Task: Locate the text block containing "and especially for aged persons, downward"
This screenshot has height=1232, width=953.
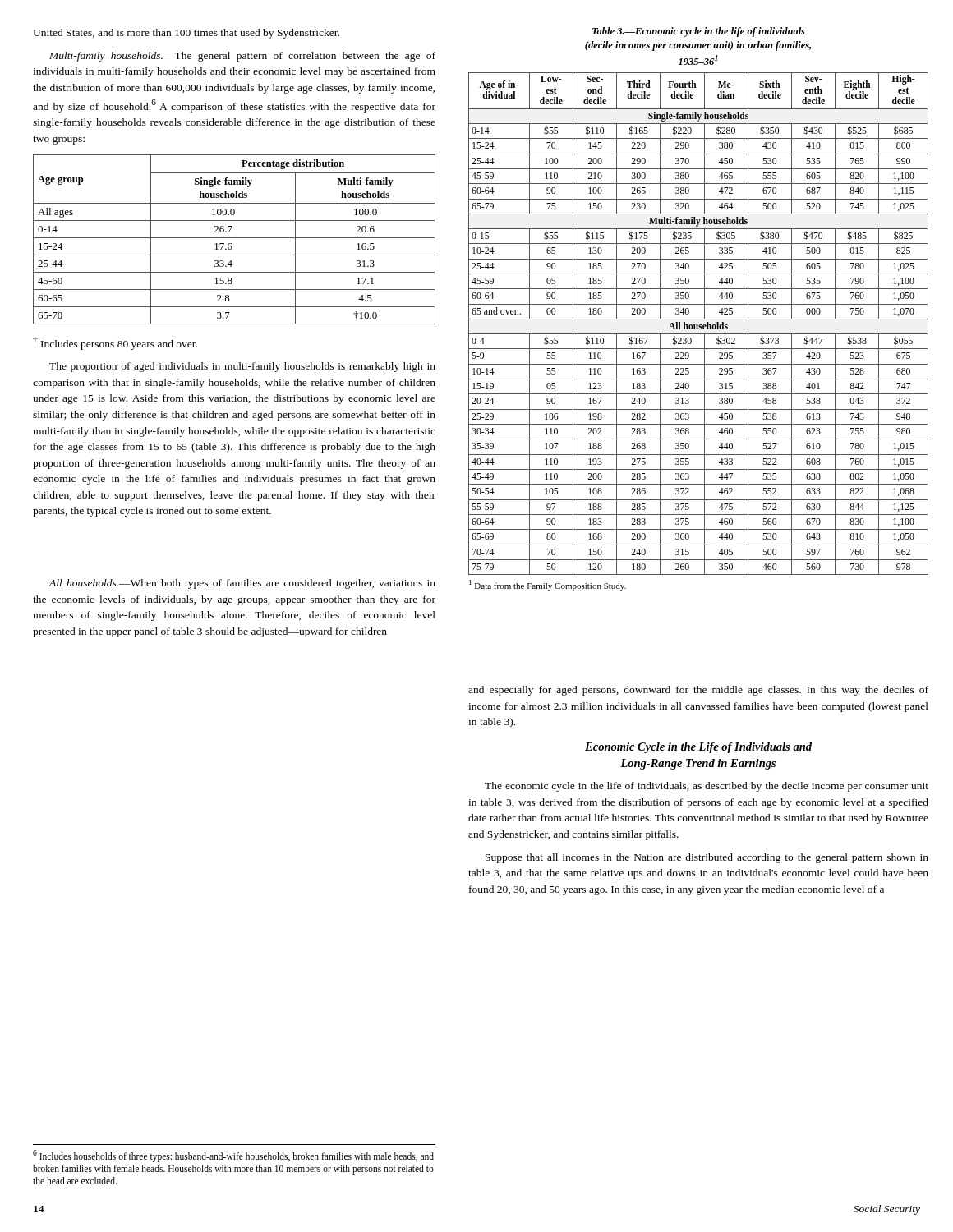Action: [698, 706]
